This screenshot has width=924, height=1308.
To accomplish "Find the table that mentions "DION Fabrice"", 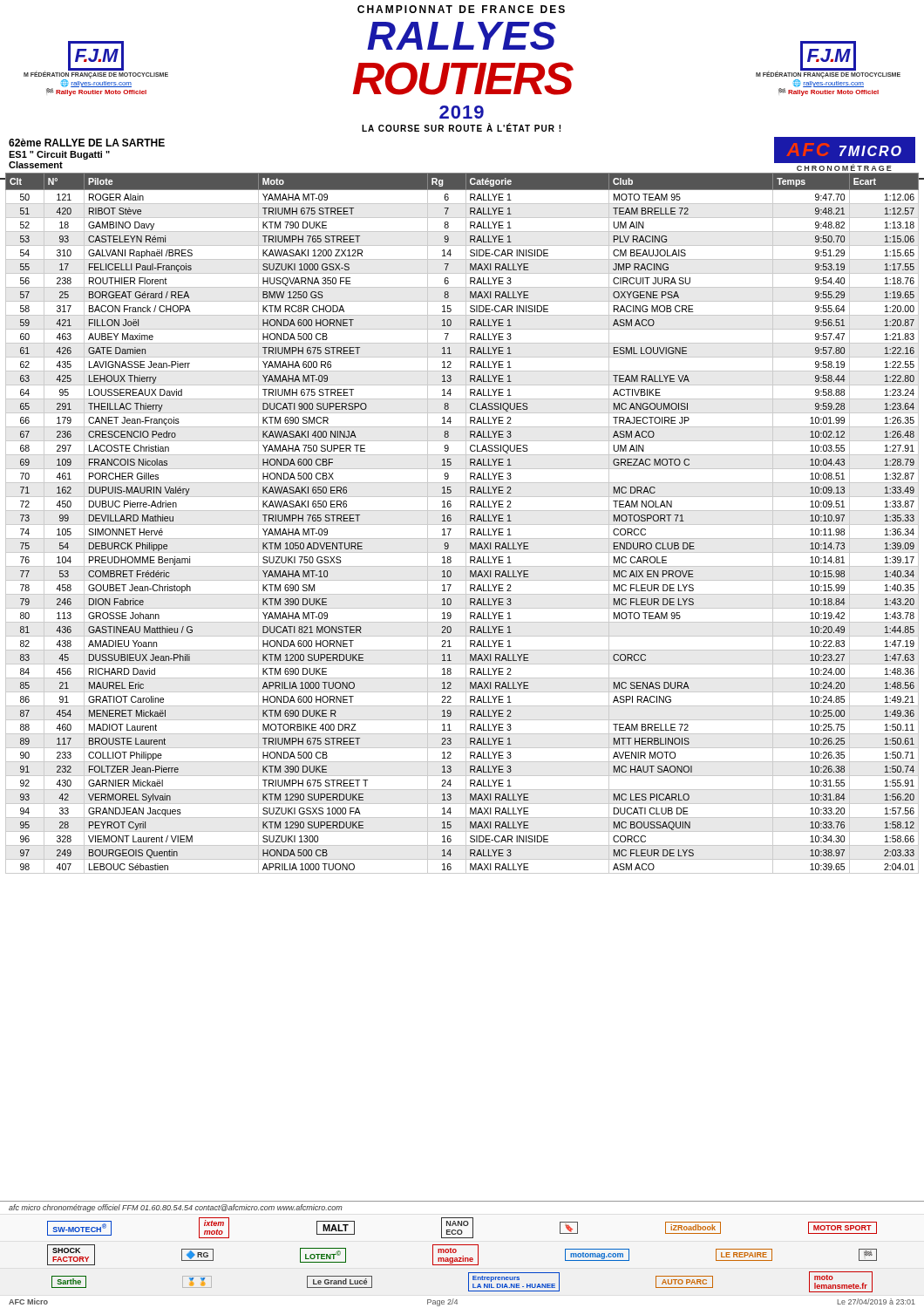I will [x=462, y=523].
